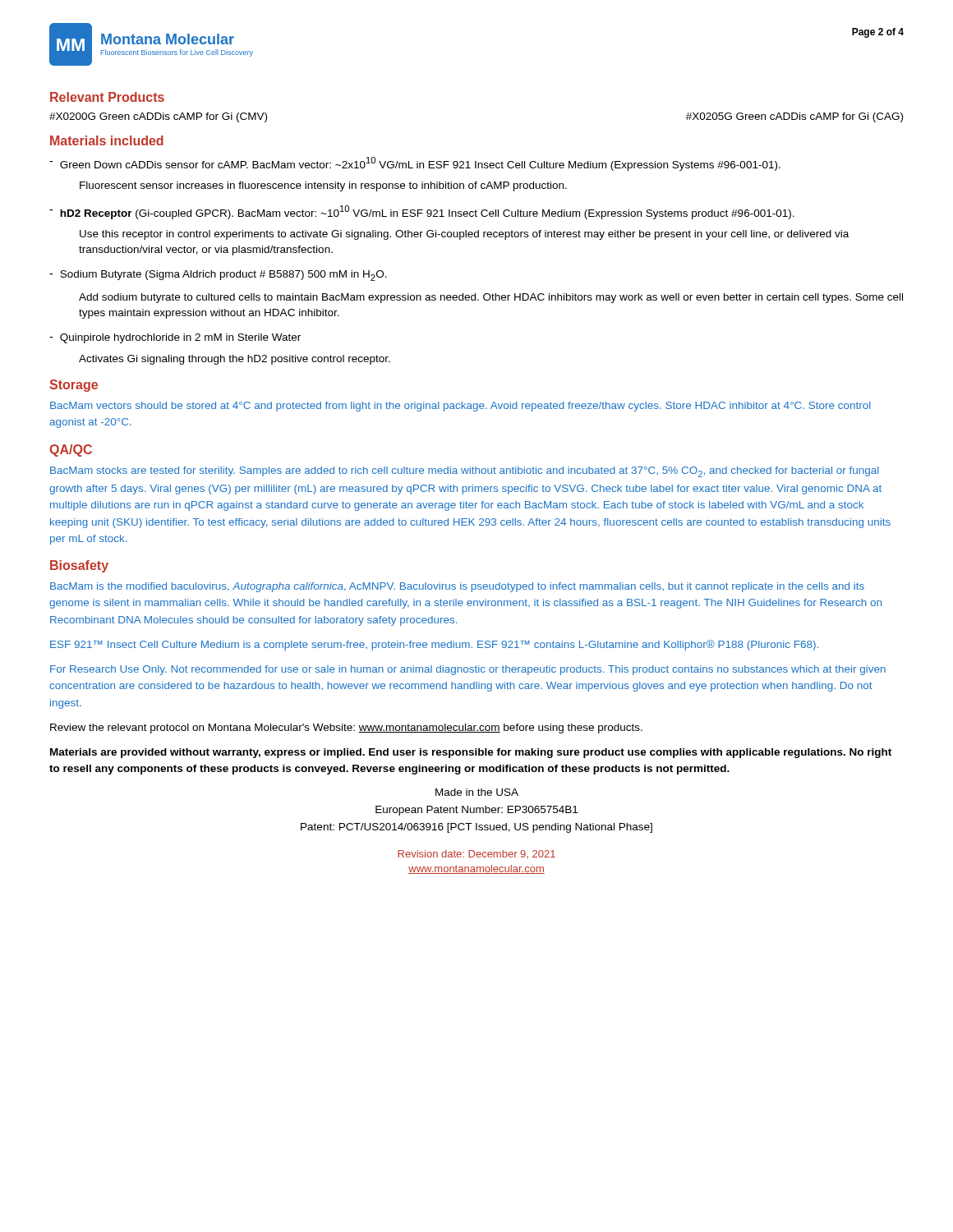The width and height of the screenshot is (953, 1232).
Task: Find the region starting "European Patent Number: EP3065754B1"
Action: click(x=476, y=809)
